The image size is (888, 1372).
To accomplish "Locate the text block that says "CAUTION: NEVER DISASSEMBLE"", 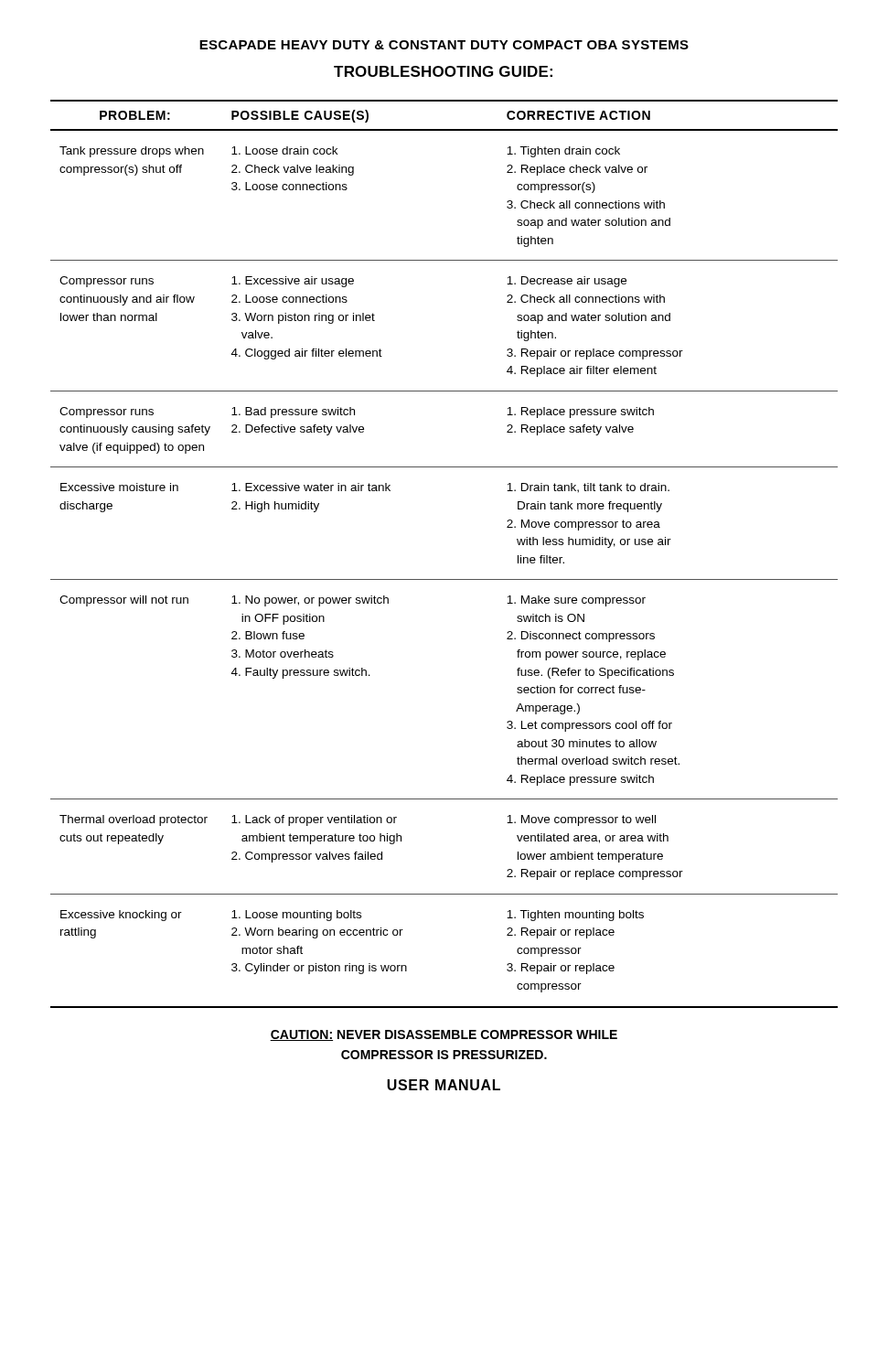I will [x=444, y=1044].
